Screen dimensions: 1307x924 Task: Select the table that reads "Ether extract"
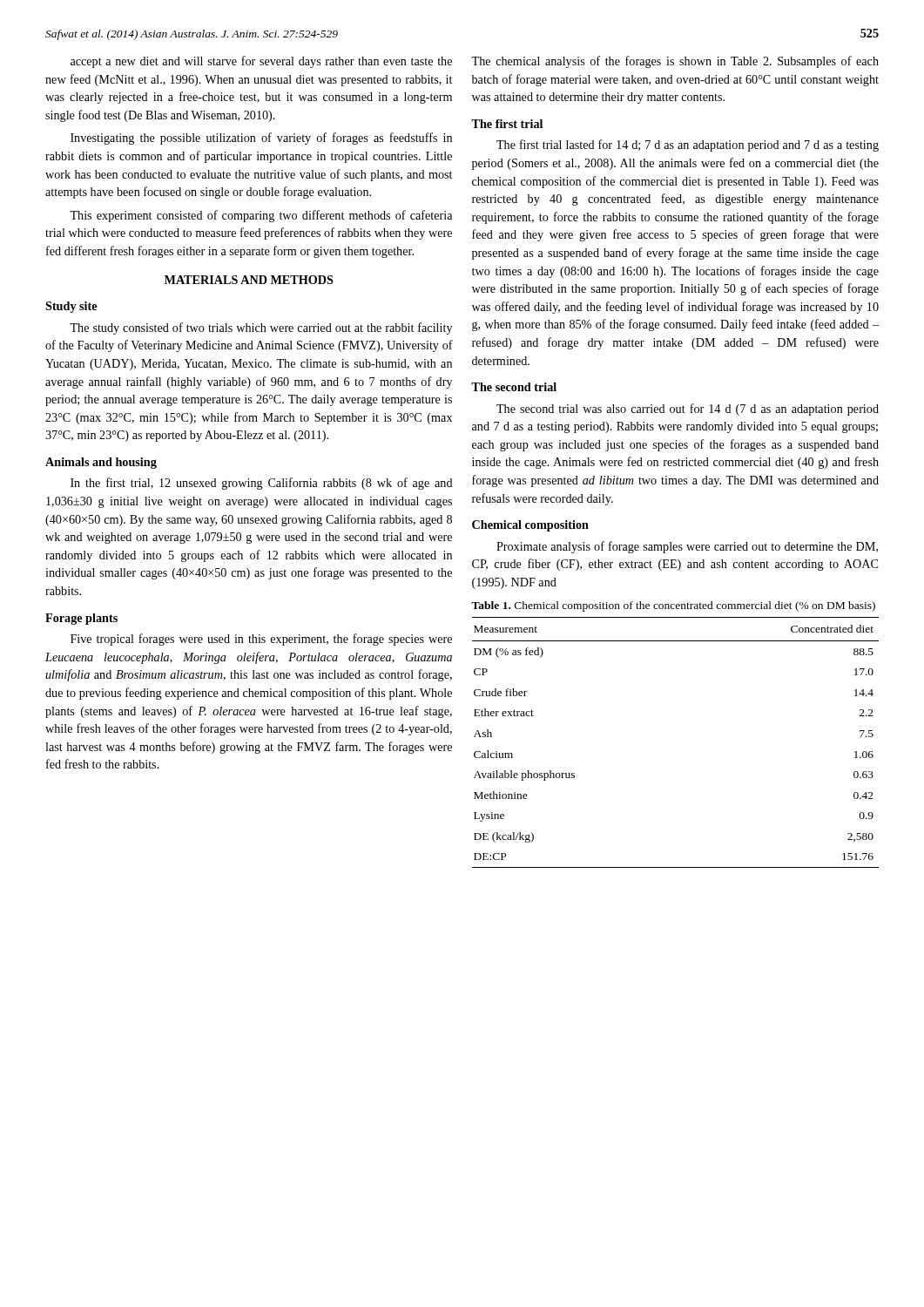click(x=675, y=742)
